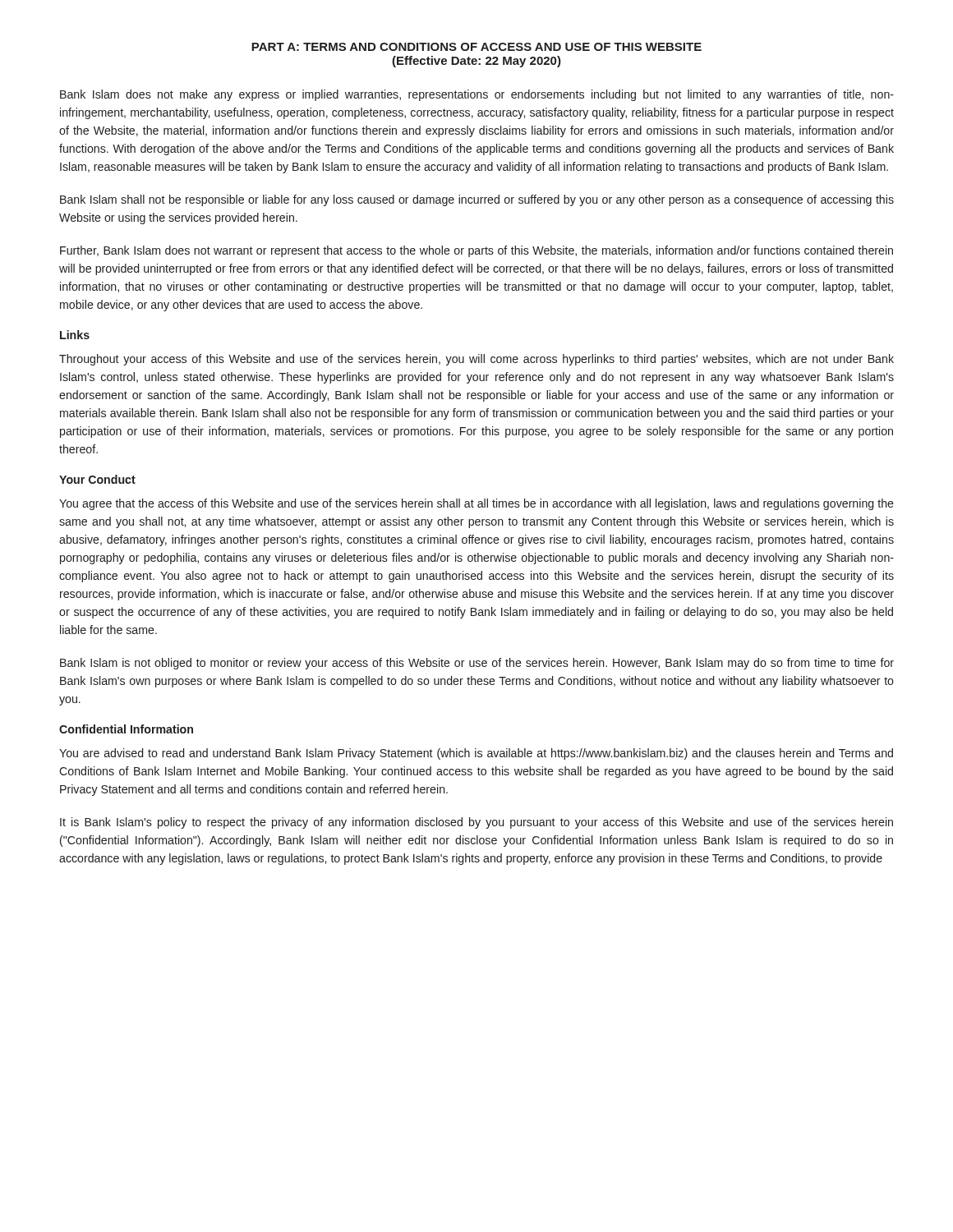953x1232 pixels.
Task: Select the region starting "Bank Islam shall not be responsible or"
Action: [x=476, y=209]
